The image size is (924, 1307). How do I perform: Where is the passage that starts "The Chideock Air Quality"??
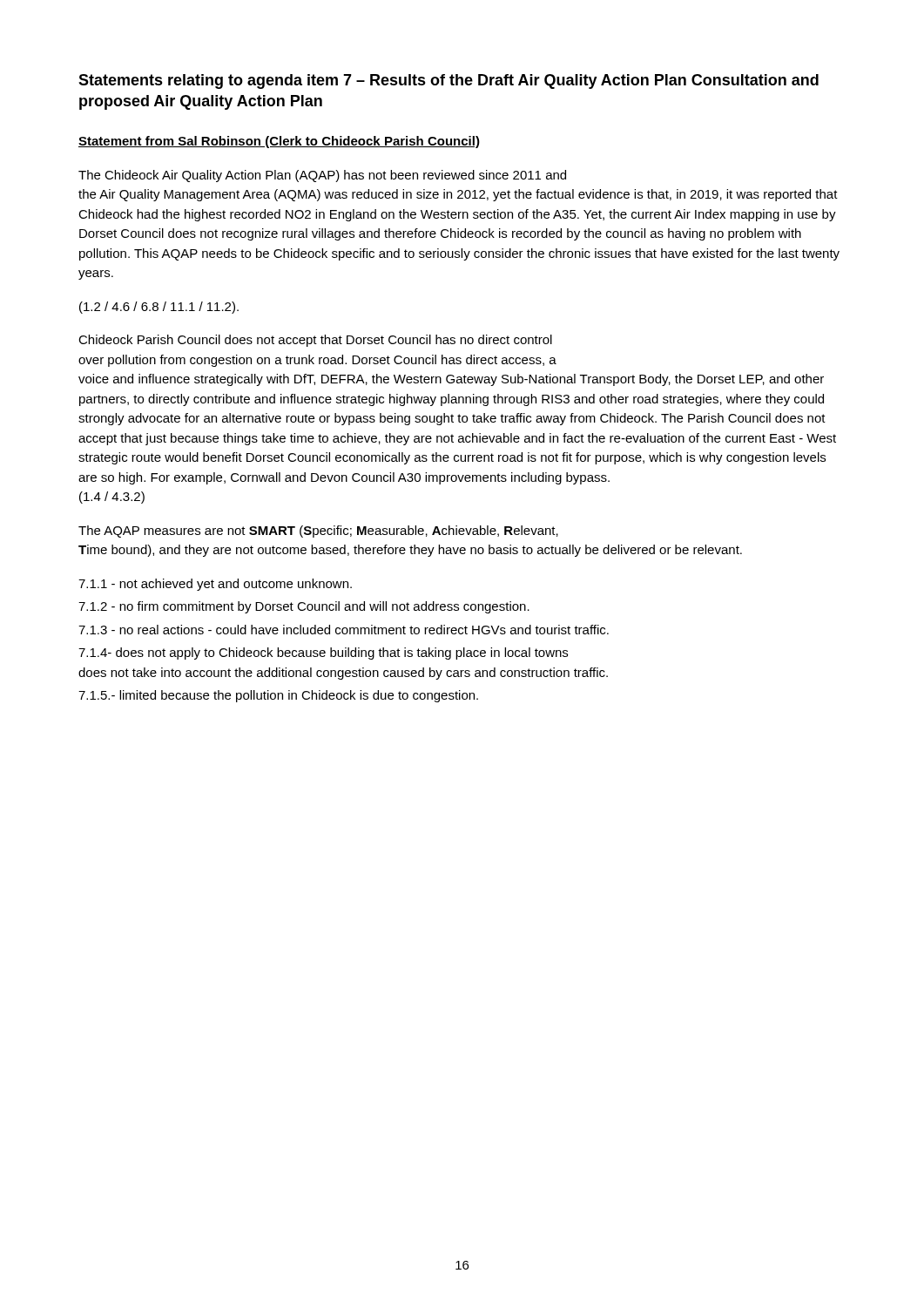pyautogui.click(x=459, y=223)
